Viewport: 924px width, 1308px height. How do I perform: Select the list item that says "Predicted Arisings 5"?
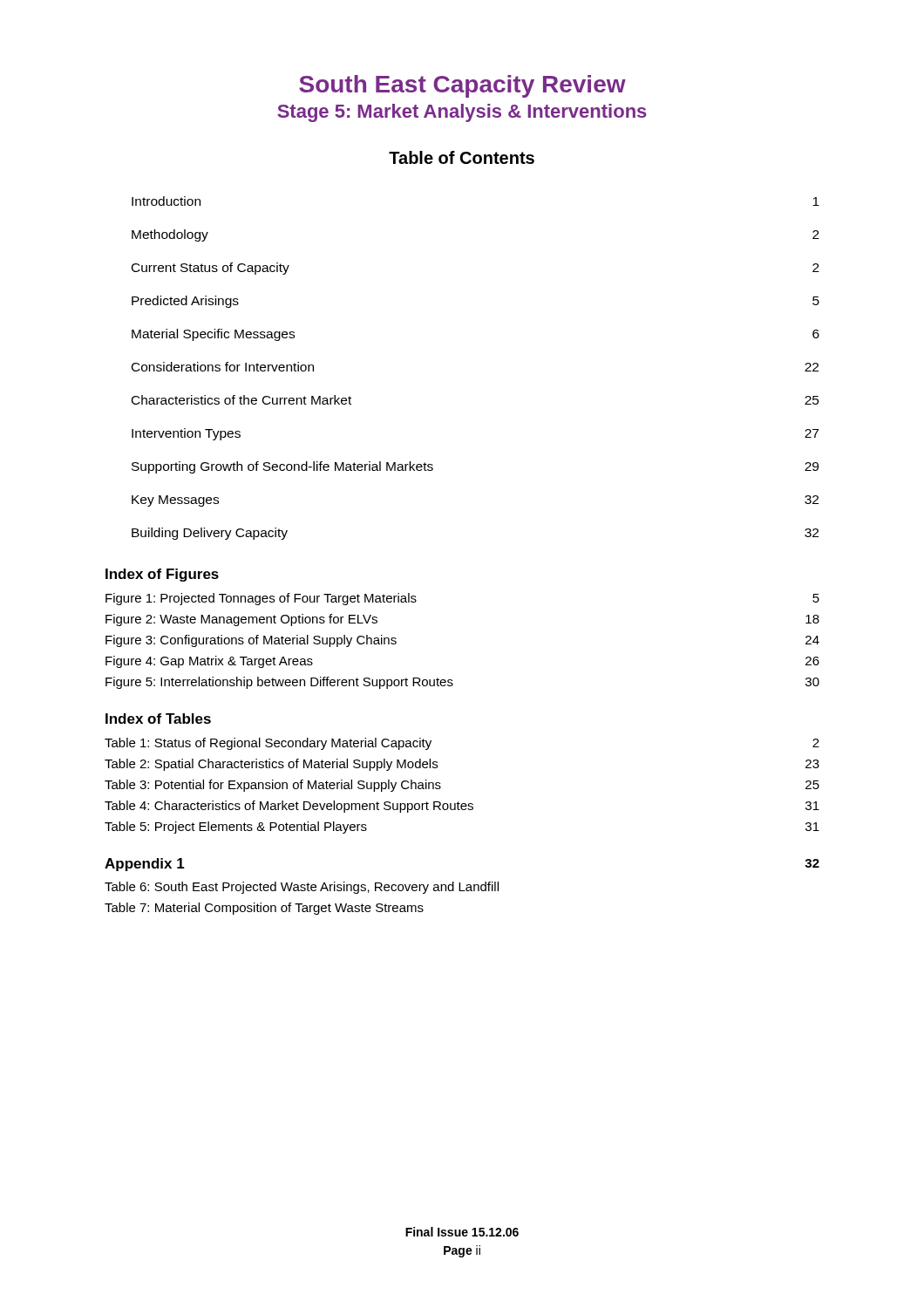point(185,300)
